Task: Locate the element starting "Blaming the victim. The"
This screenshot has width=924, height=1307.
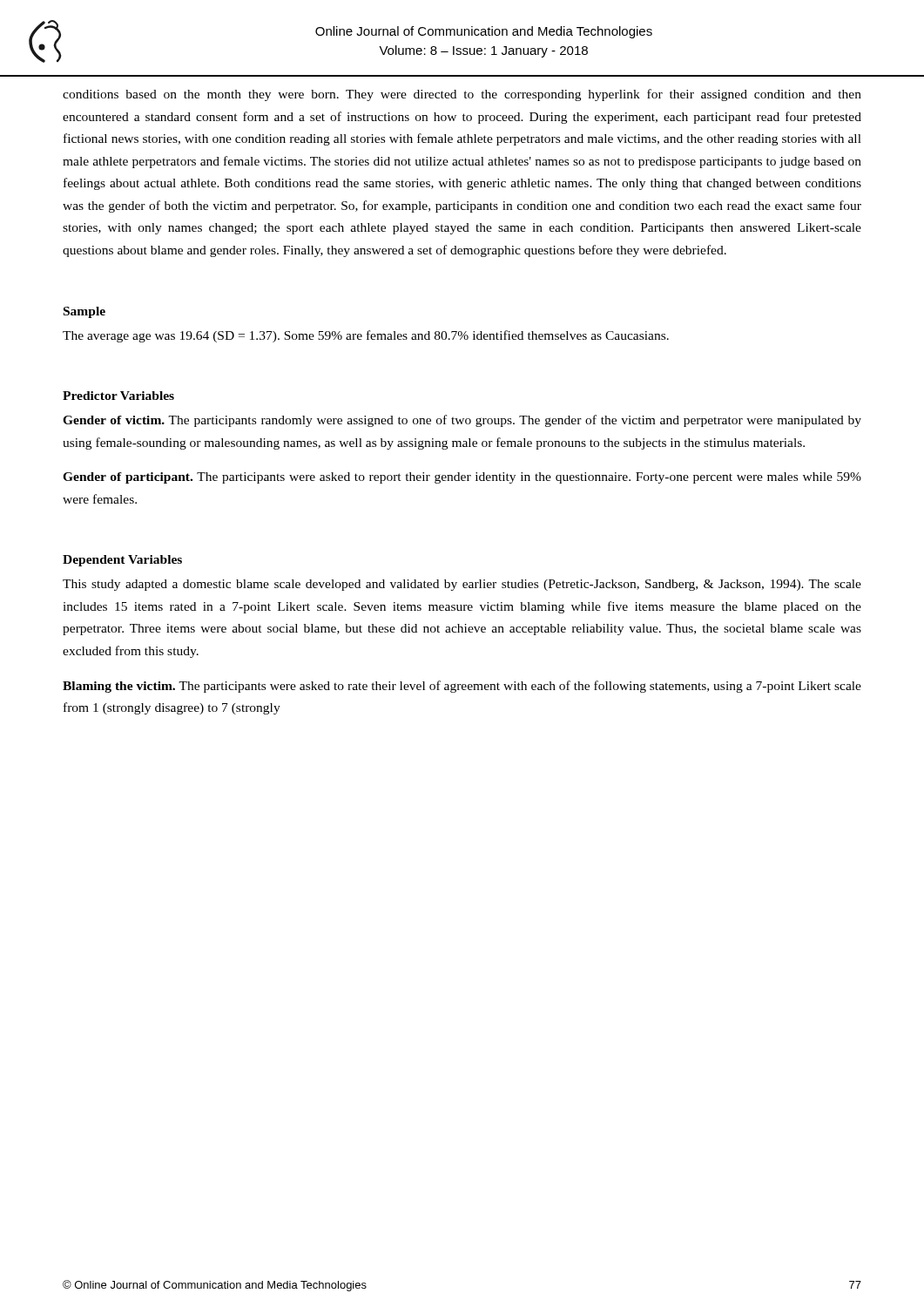Action: pyautogui.click(x=462, y=696)
